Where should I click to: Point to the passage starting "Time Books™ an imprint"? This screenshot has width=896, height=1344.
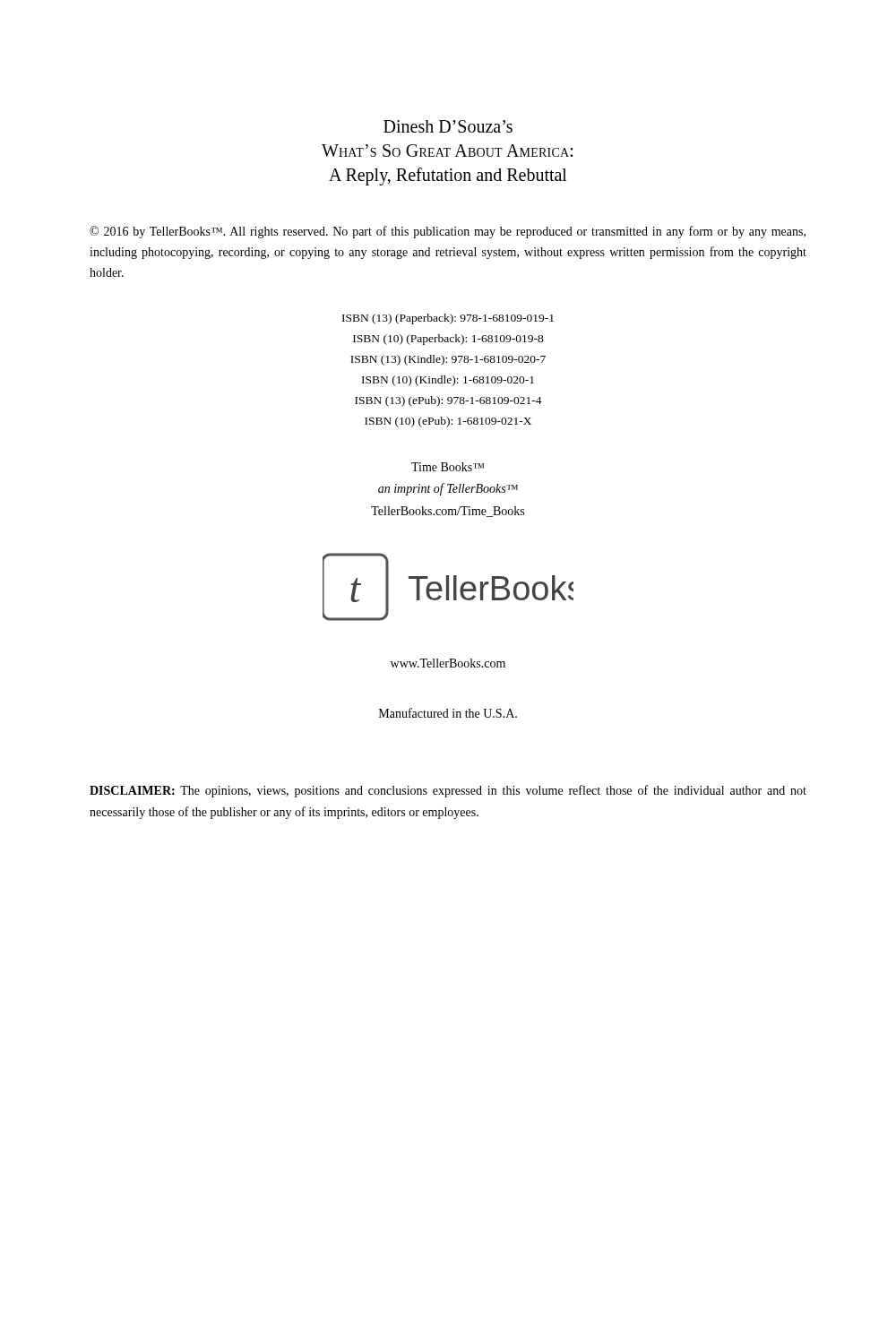(448, 489)
